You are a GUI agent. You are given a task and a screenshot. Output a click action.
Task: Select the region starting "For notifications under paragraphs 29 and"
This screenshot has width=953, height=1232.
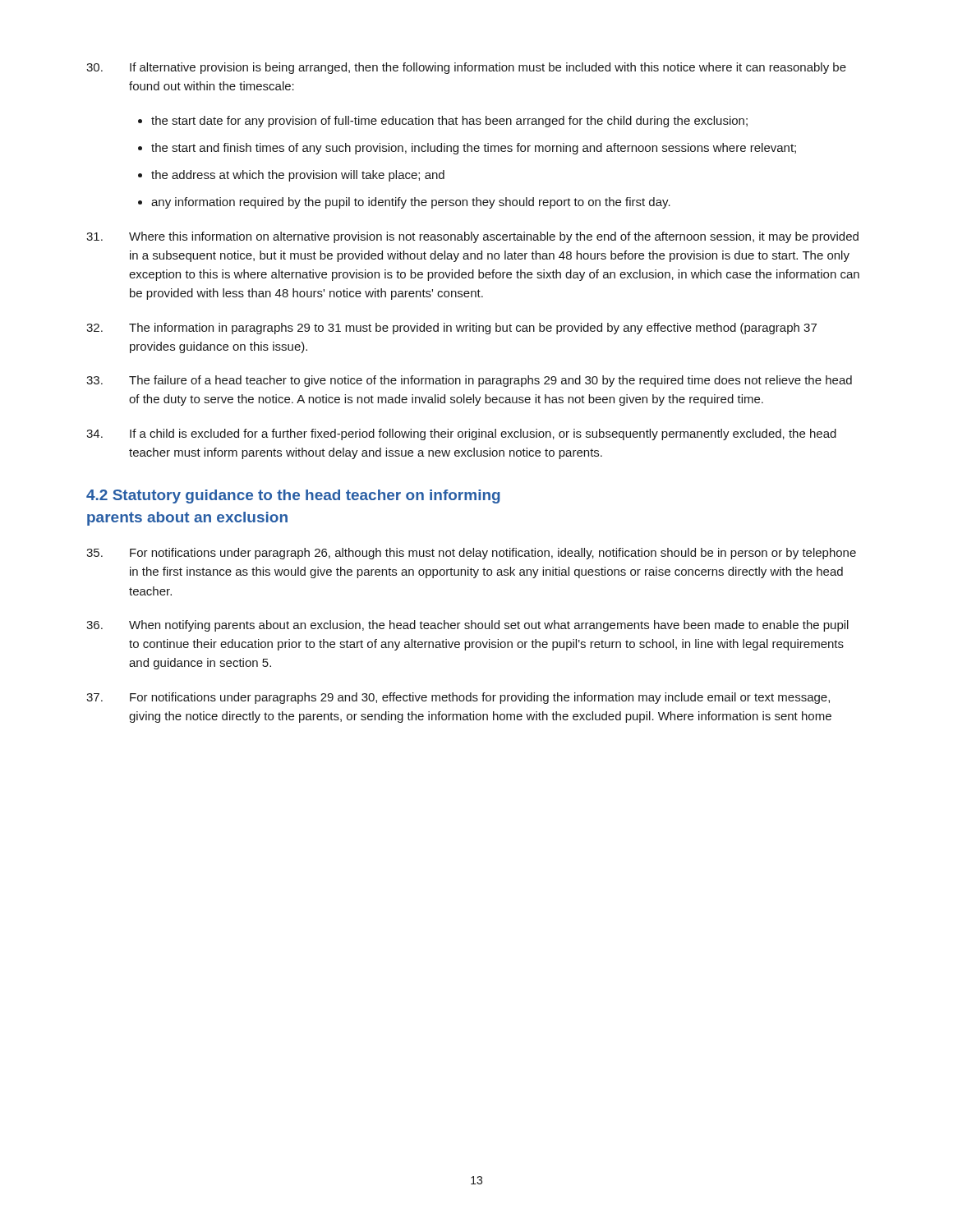474,706
